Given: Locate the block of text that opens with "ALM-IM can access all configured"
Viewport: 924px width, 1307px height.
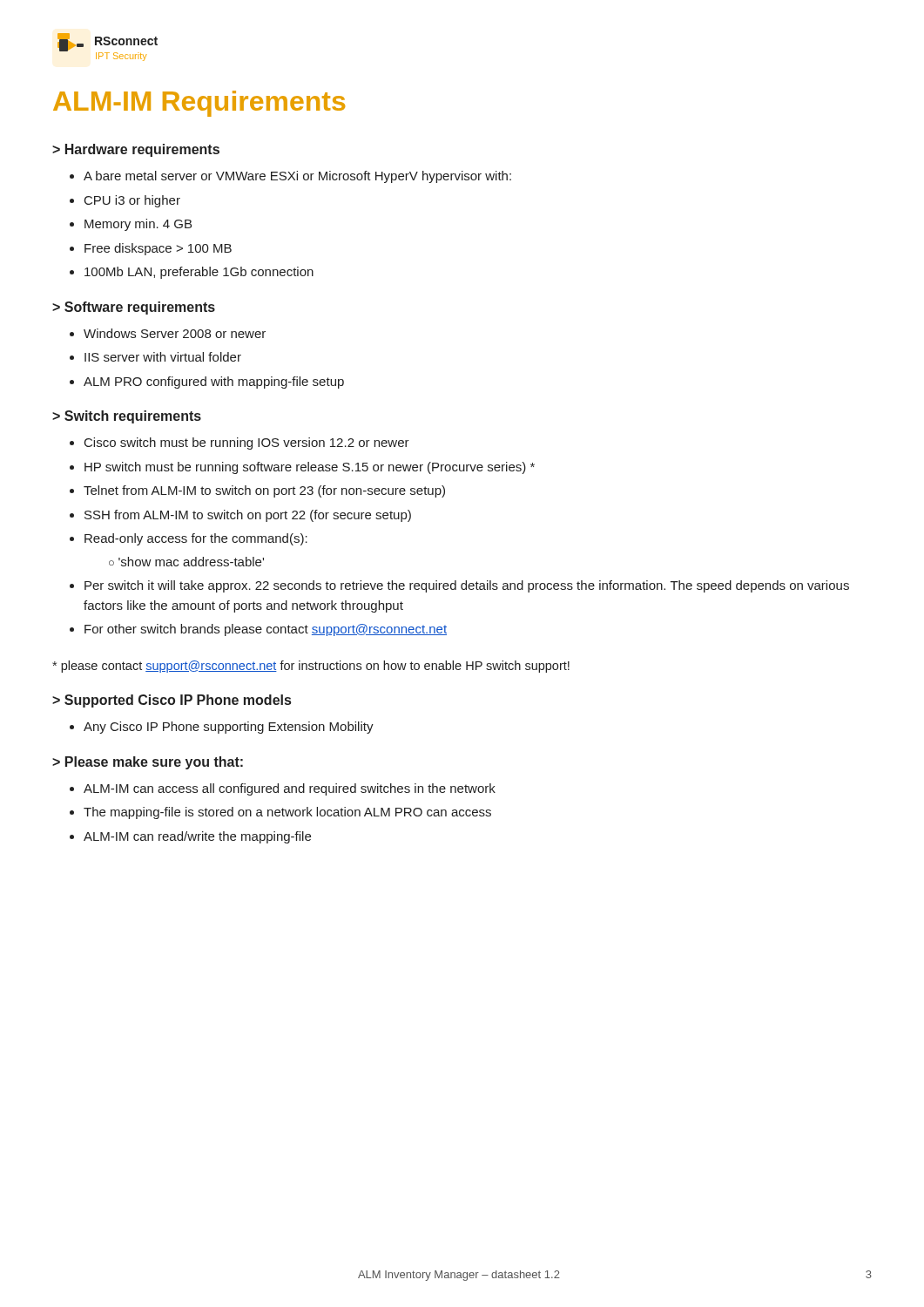Looking at the screenshot, I should 289,788.
